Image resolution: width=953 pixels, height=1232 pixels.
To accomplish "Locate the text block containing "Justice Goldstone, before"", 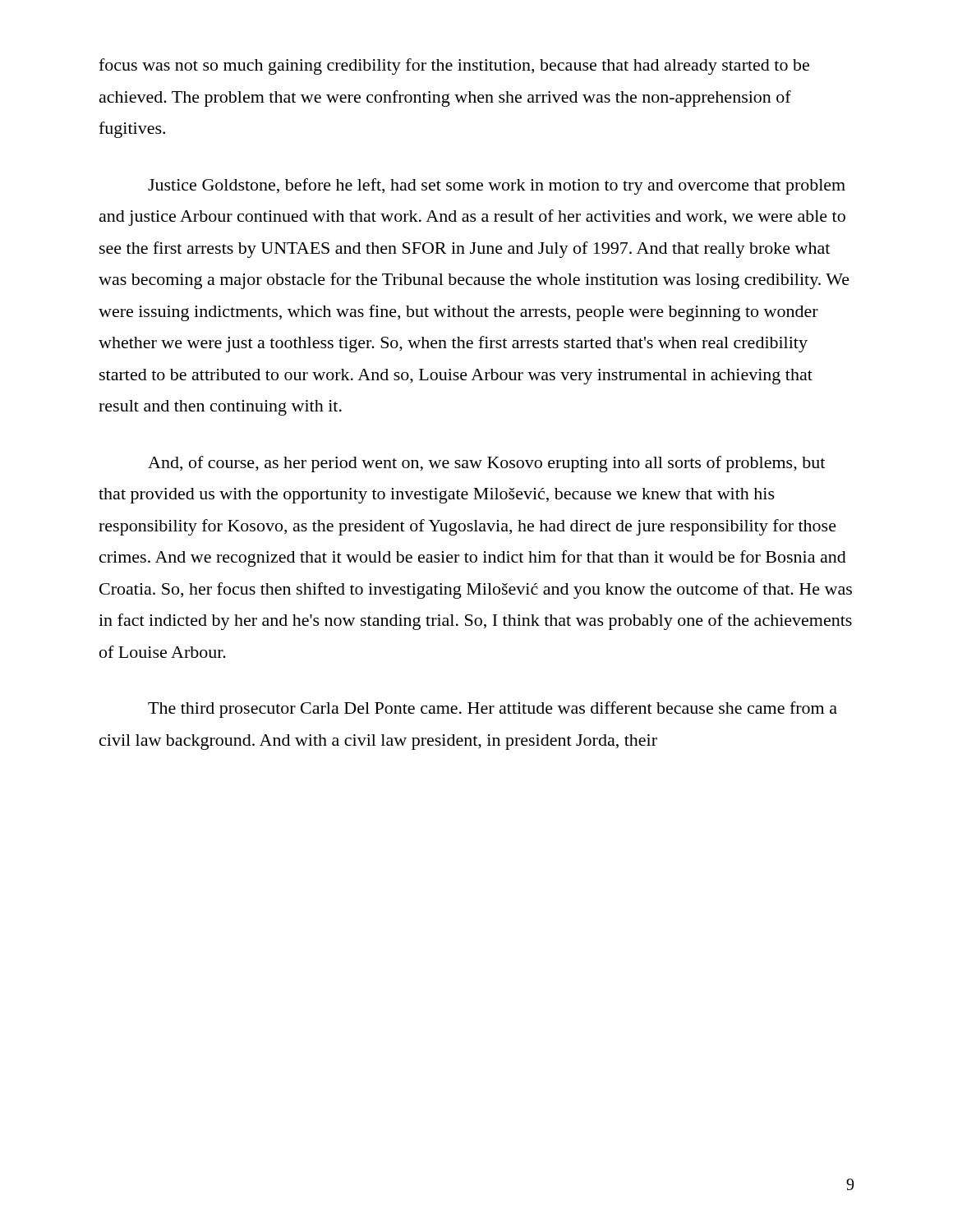I will [476, 295].
